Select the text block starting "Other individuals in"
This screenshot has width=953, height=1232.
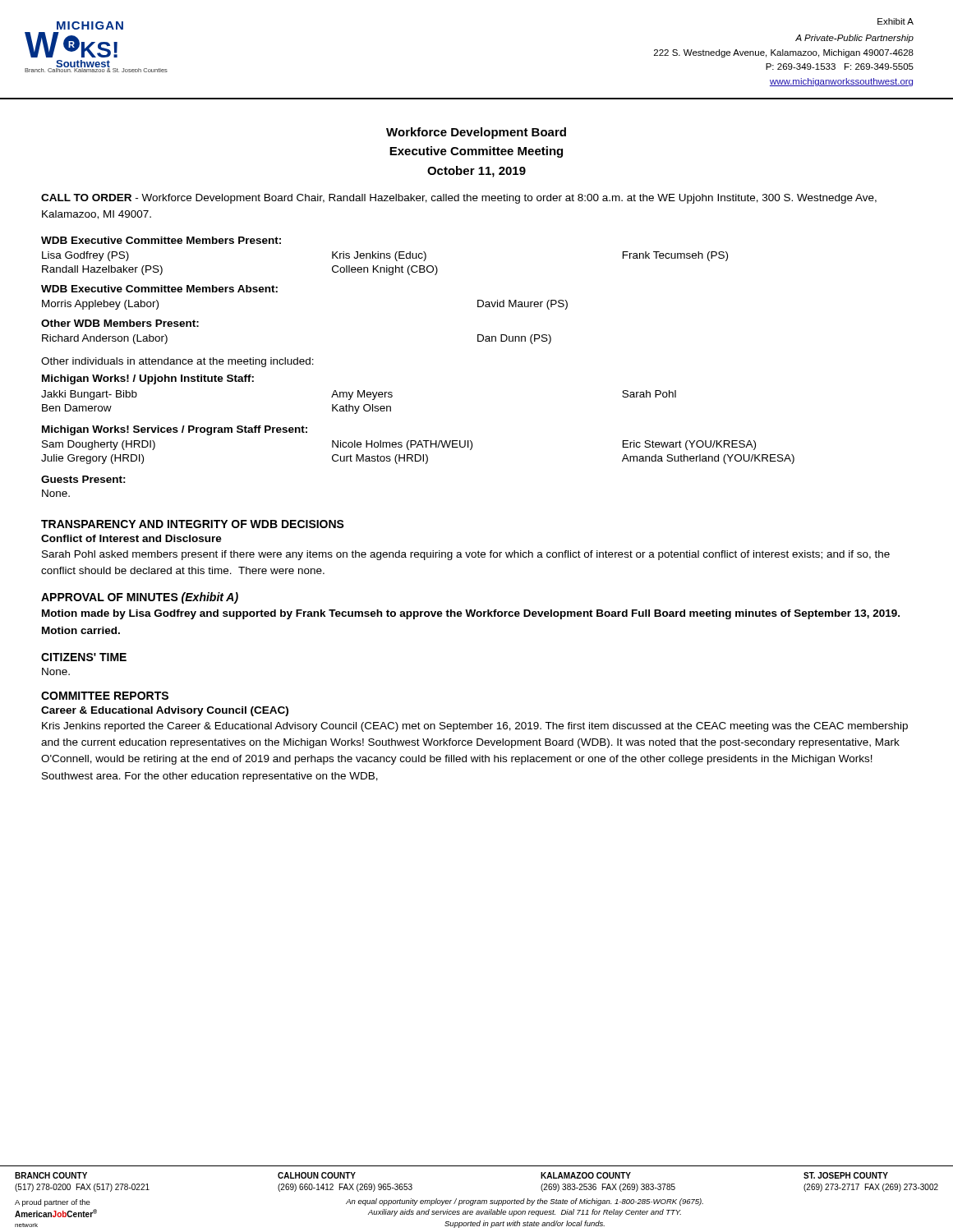178,370
